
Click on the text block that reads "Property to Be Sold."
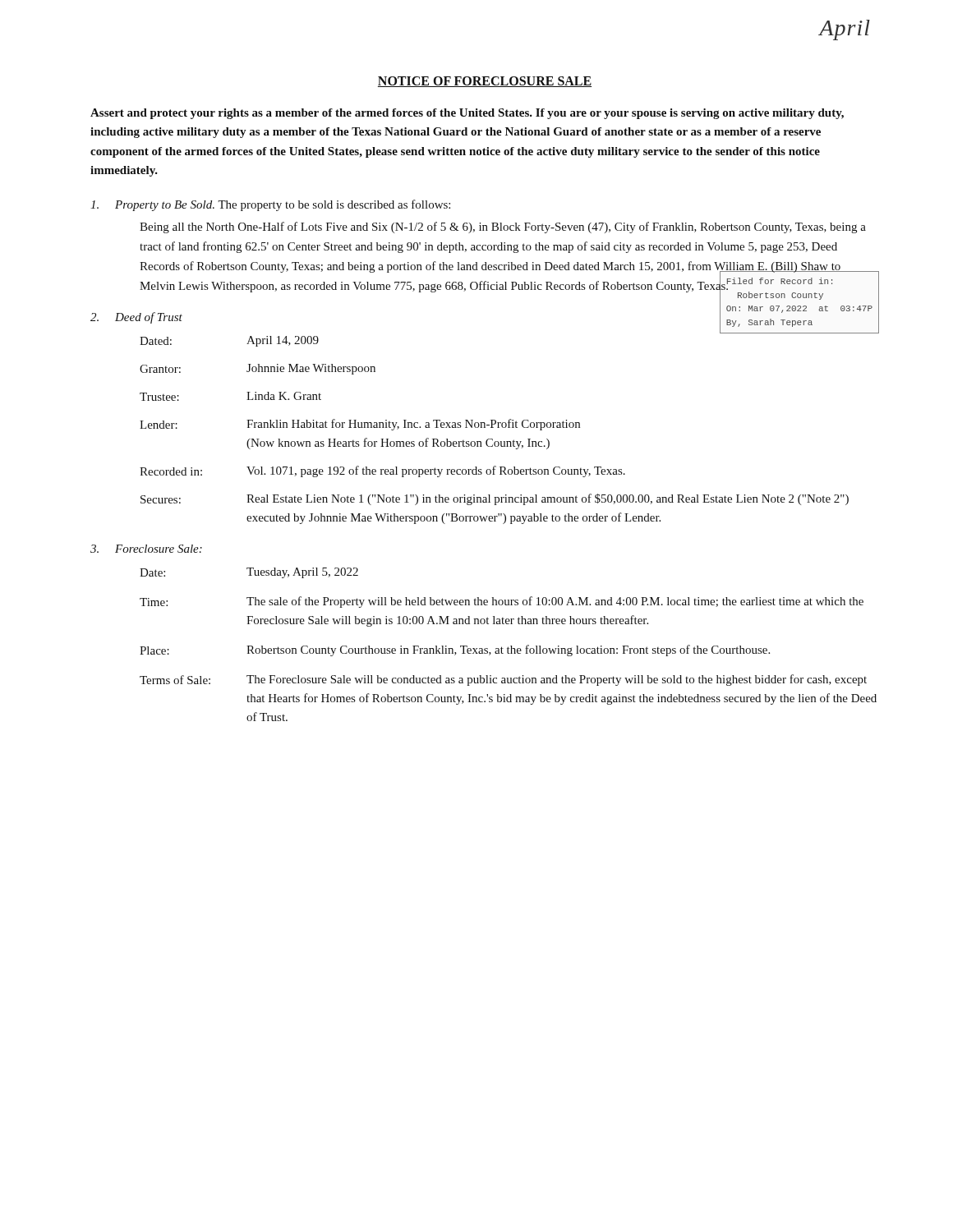(x=283, y=205)
